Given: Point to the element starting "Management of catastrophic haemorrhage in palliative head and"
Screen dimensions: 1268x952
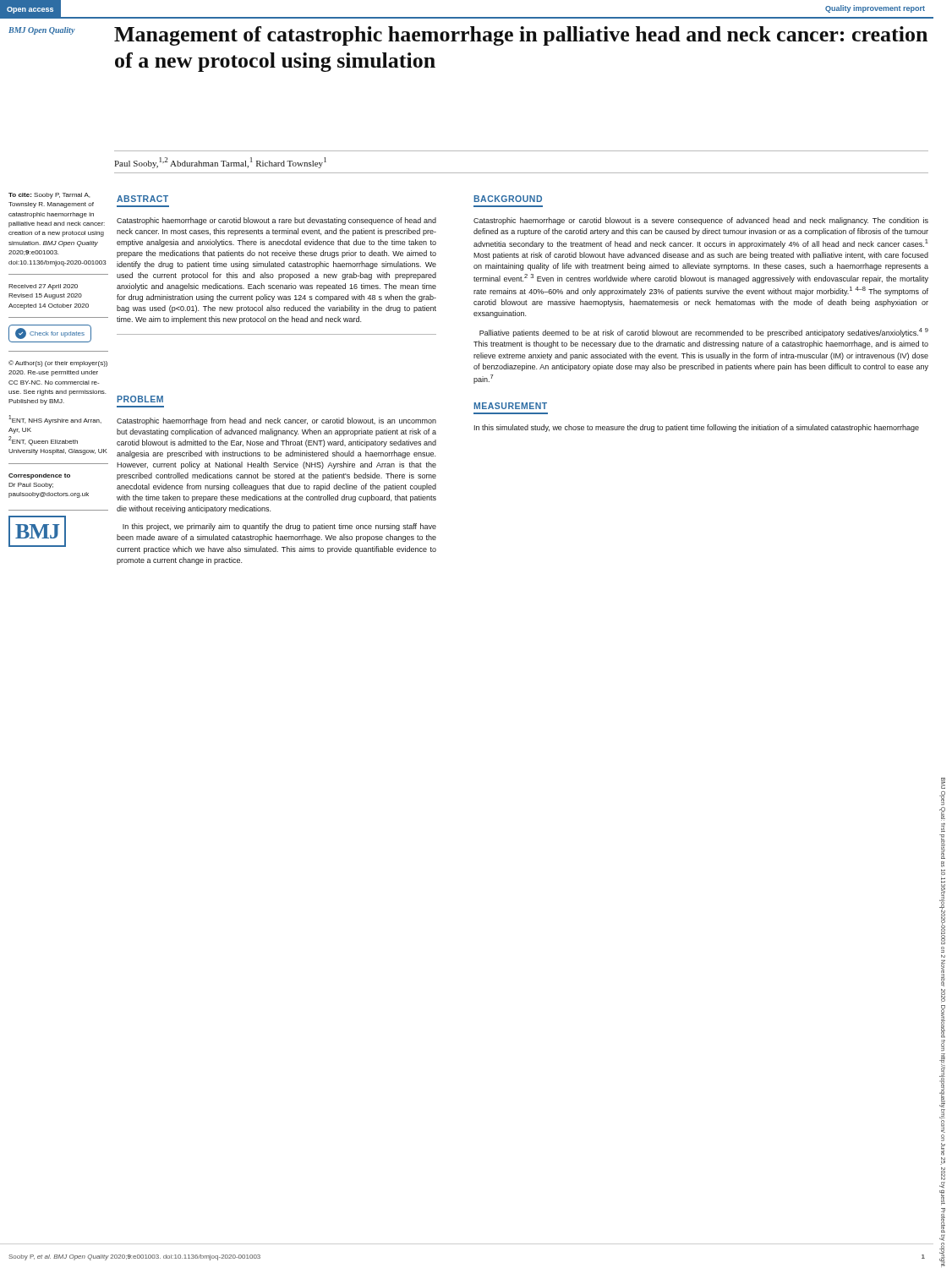Looking at the screenshot, I should click(521, 47).
